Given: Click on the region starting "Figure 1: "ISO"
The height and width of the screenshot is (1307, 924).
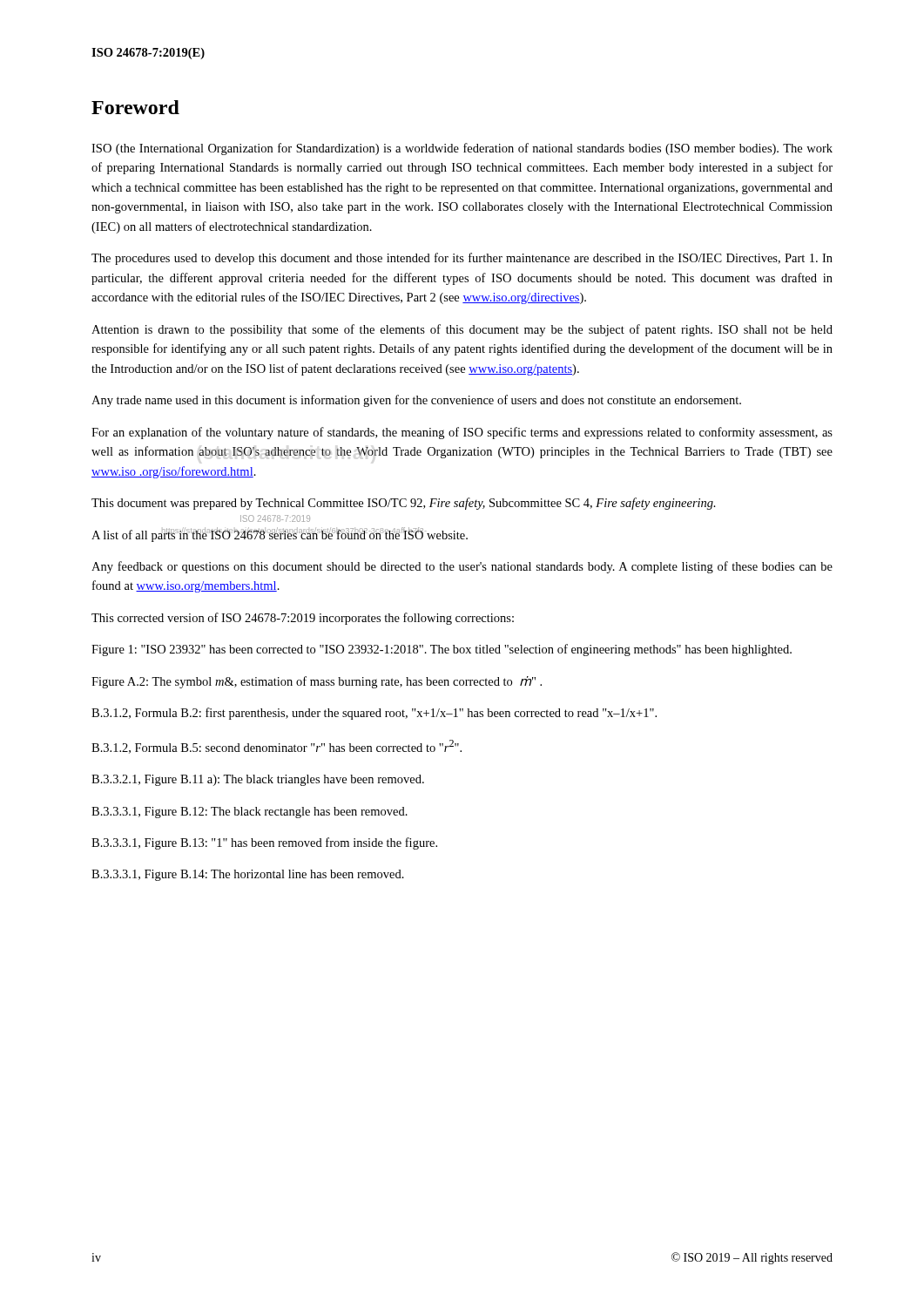Looking at the screenshot, I should pos(442,649).
